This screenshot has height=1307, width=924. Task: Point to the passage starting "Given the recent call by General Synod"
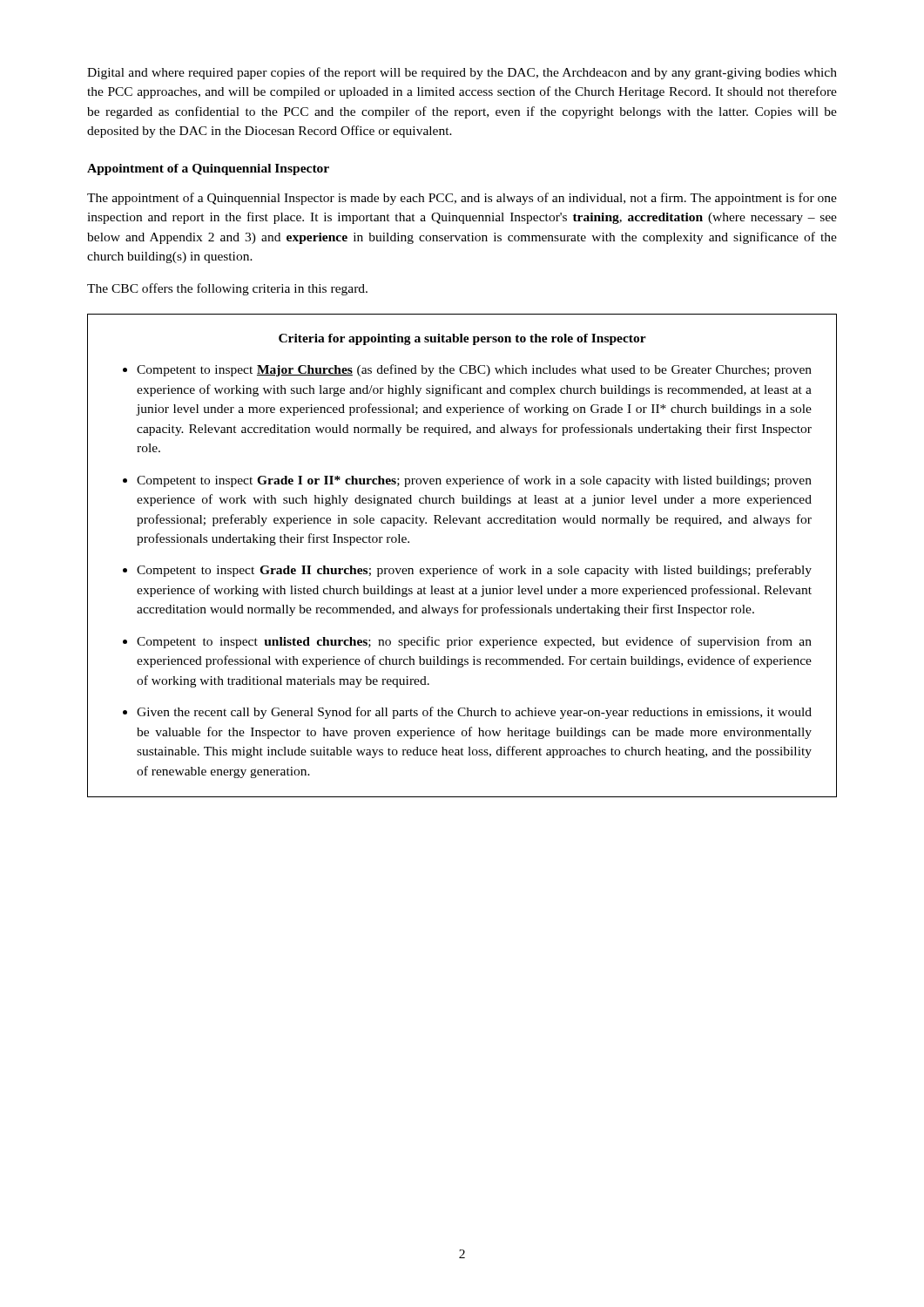click(474, 741)
